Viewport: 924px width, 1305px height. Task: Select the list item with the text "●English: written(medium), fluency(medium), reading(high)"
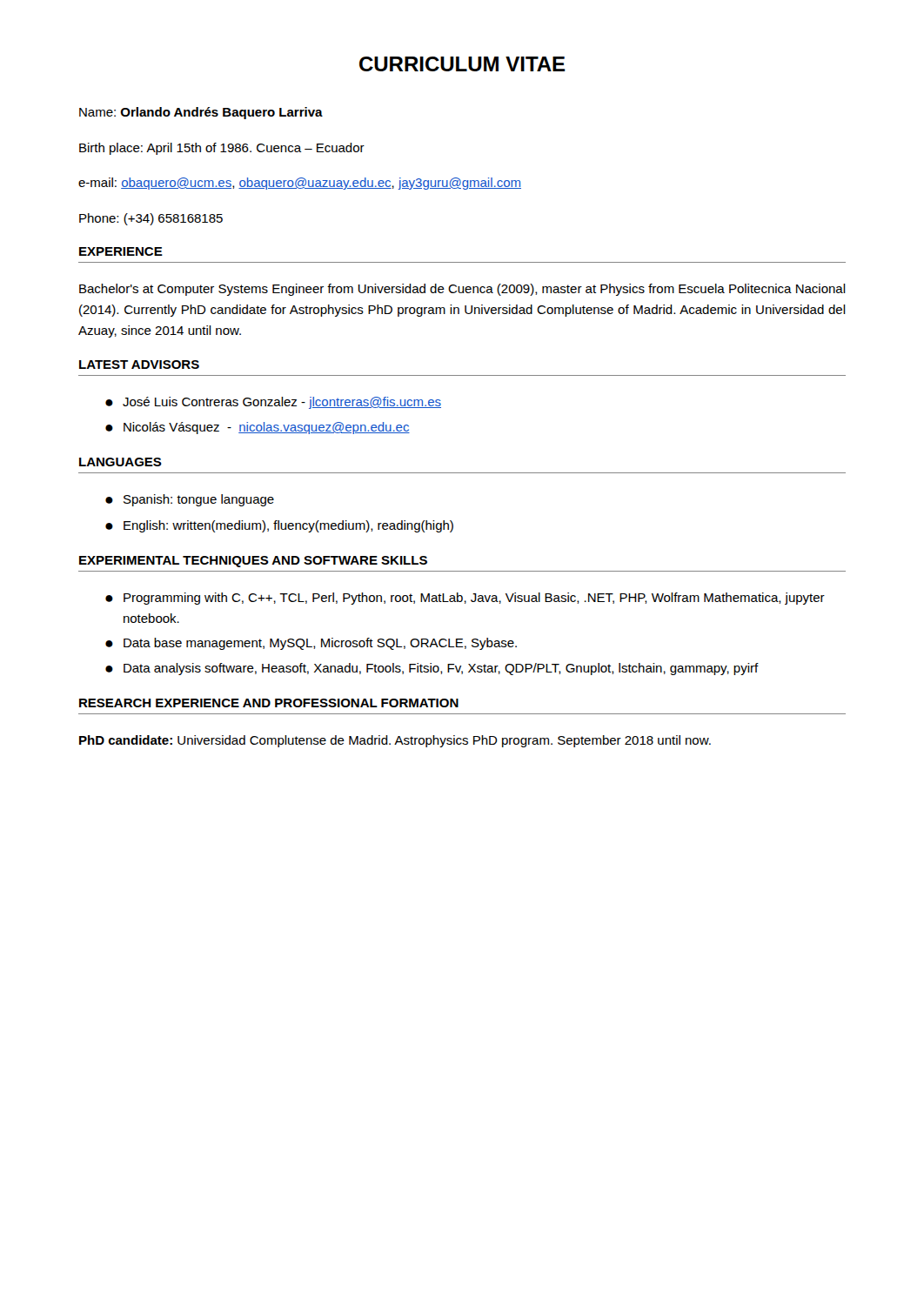click(x=279, y=526)
